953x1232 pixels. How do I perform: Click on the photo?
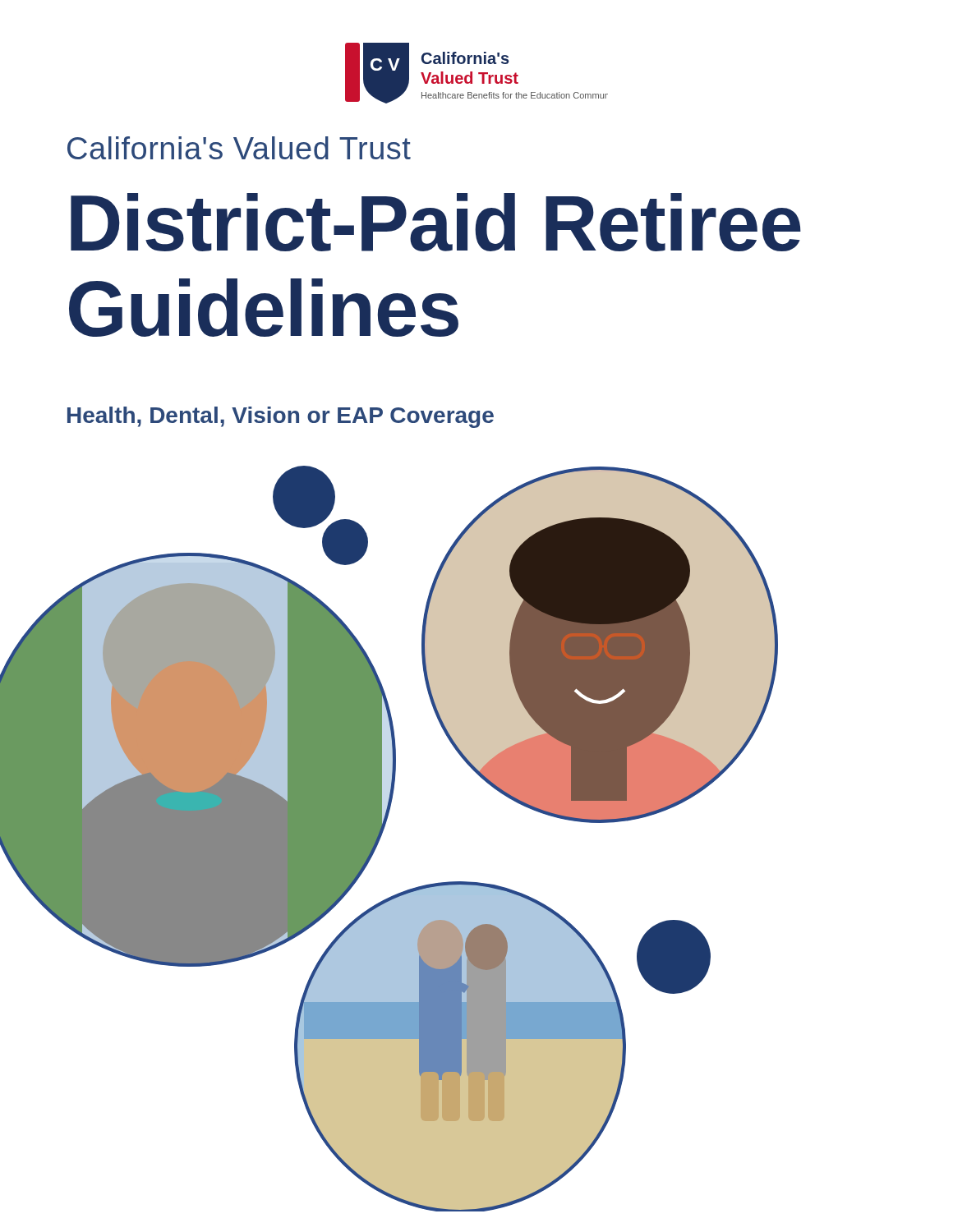click(x=476, y=830)
